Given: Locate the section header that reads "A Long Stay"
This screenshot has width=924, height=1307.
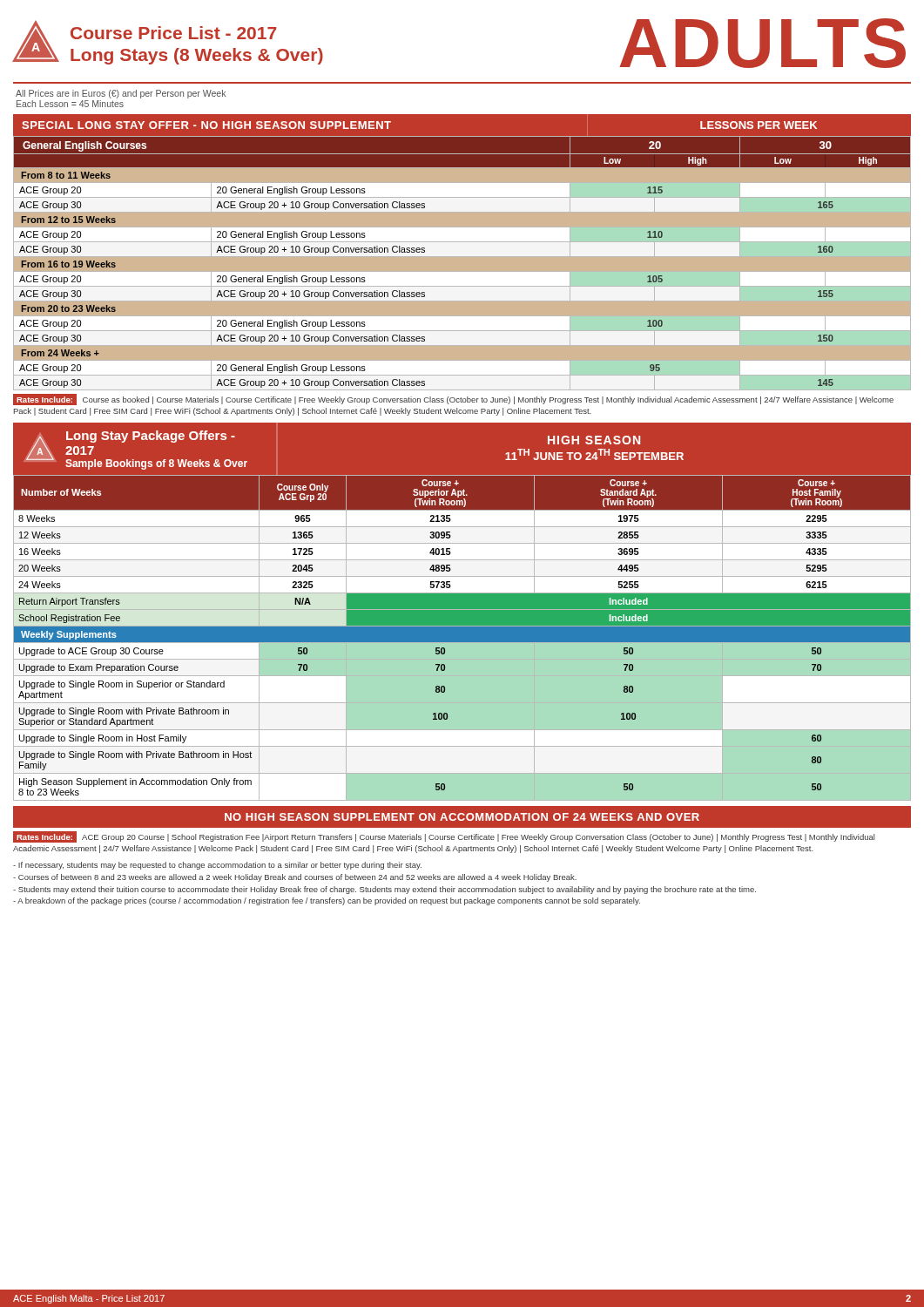Looking at the screenshot, I should point(462,448).
